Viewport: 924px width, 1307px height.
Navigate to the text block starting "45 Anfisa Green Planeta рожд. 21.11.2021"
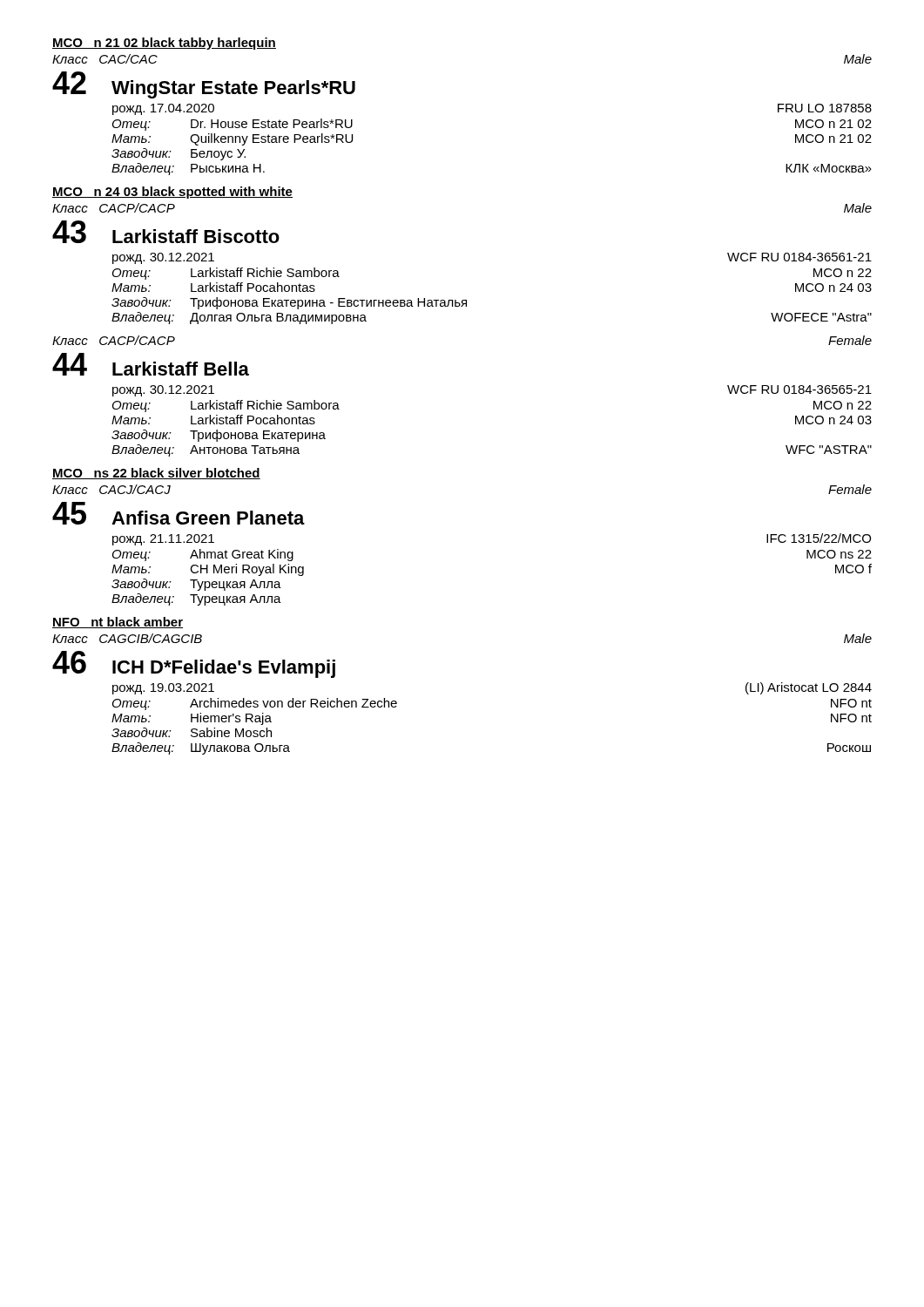(x=179, y=513)
